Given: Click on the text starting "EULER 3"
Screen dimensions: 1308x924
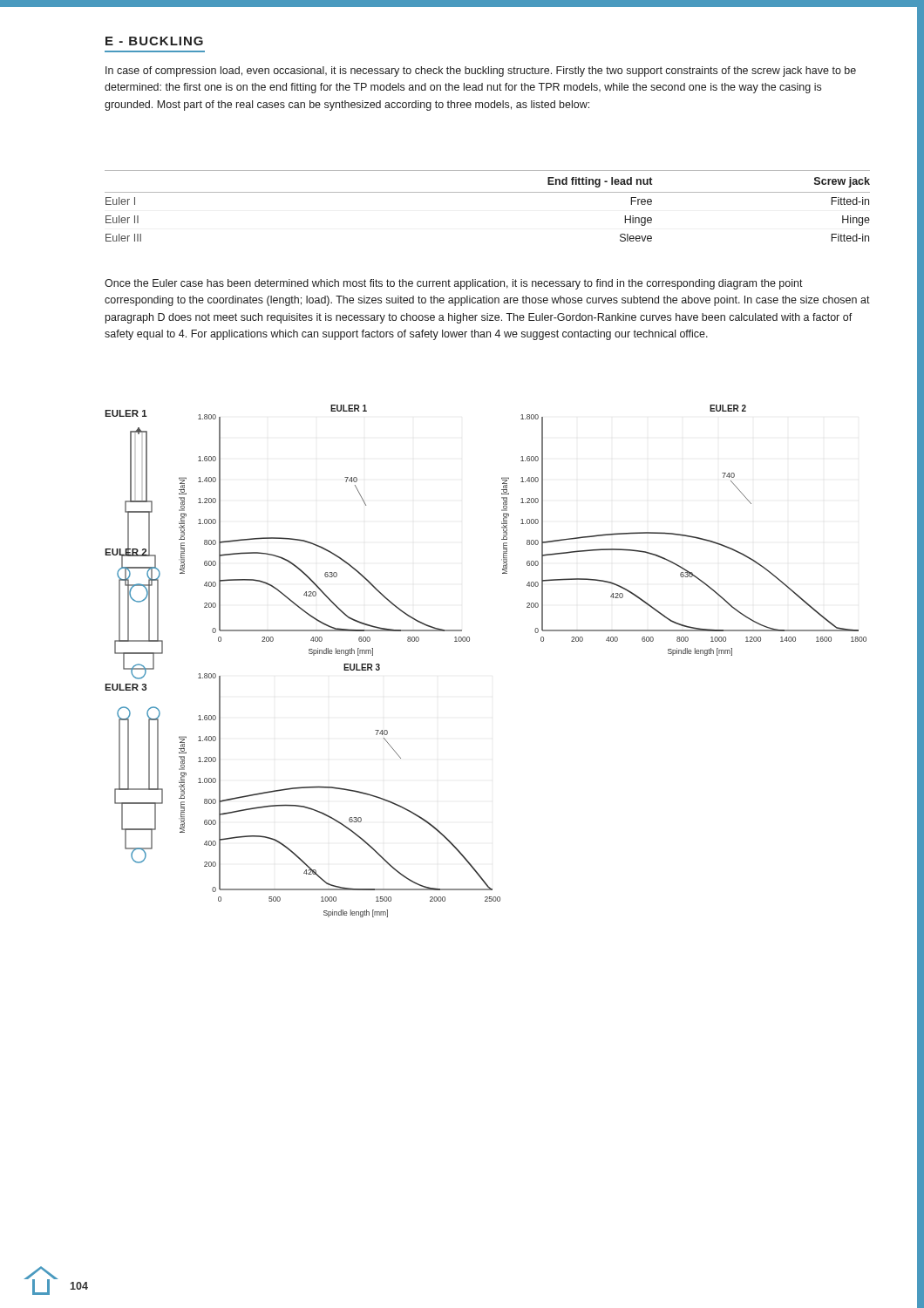Looking at the screenshot, I should (x=126, y=687).
